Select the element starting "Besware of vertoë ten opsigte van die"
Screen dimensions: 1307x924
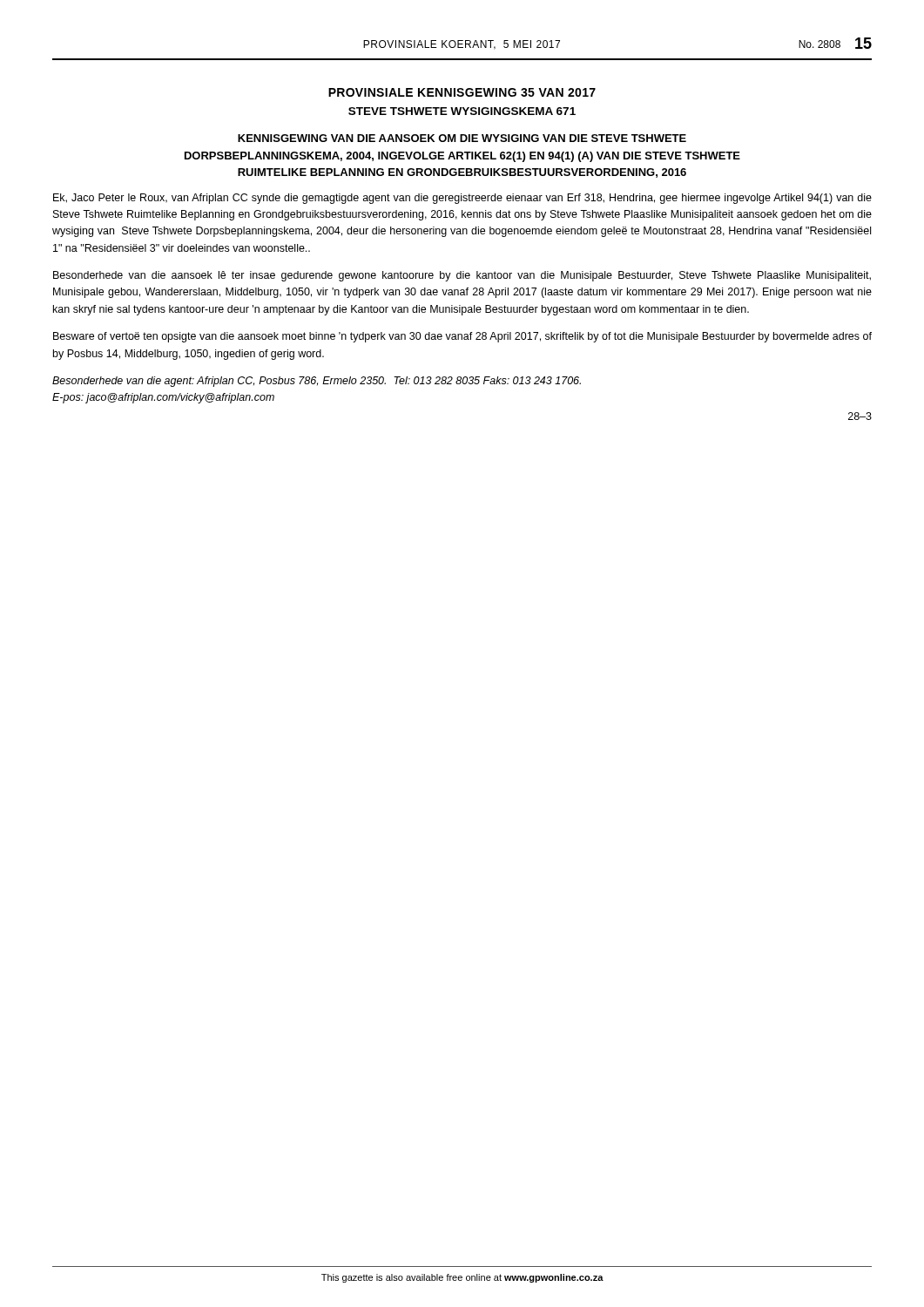(x=462, y=345)
